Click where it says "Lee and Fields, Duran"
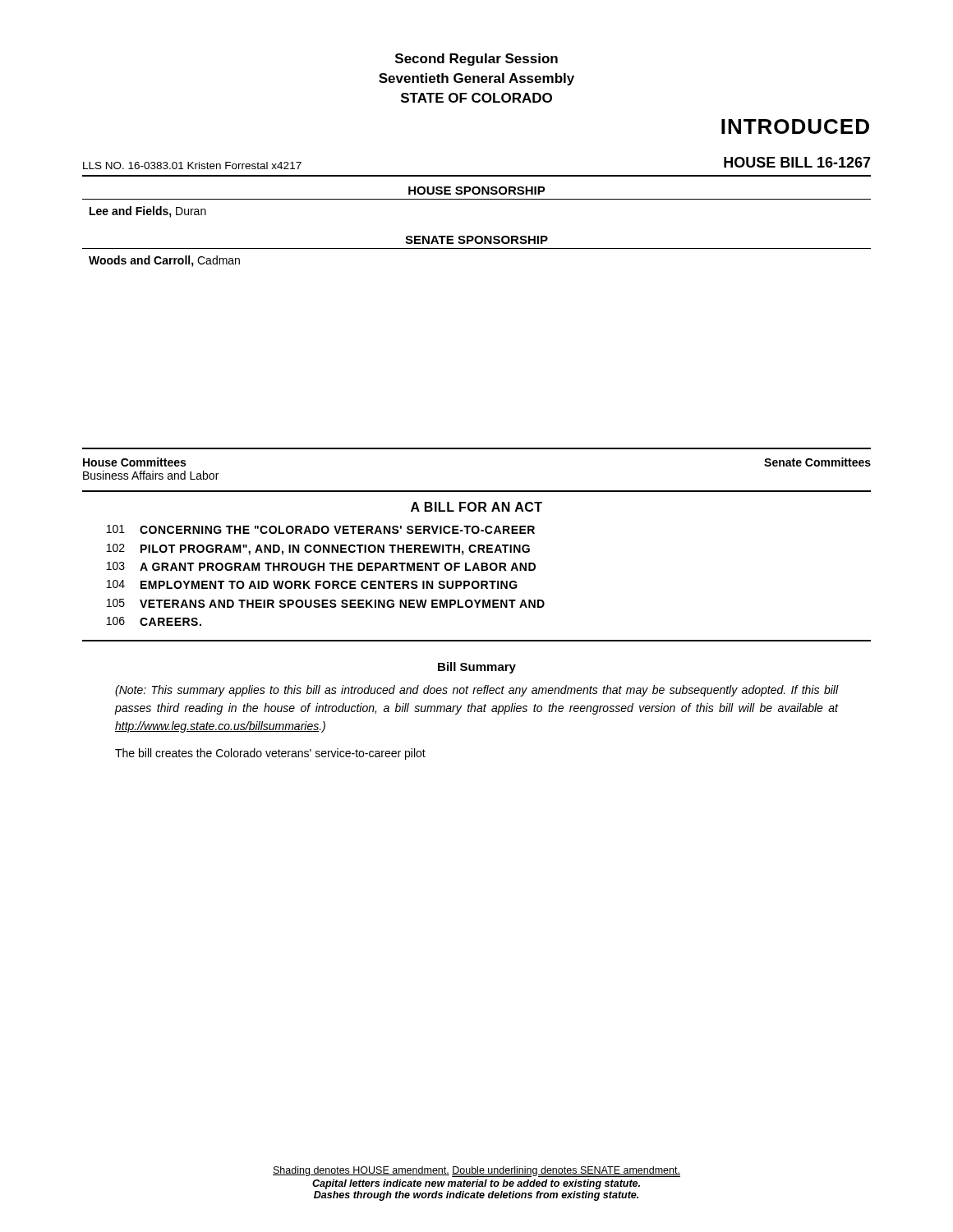Screen dimensions: 1232x953 148,211
